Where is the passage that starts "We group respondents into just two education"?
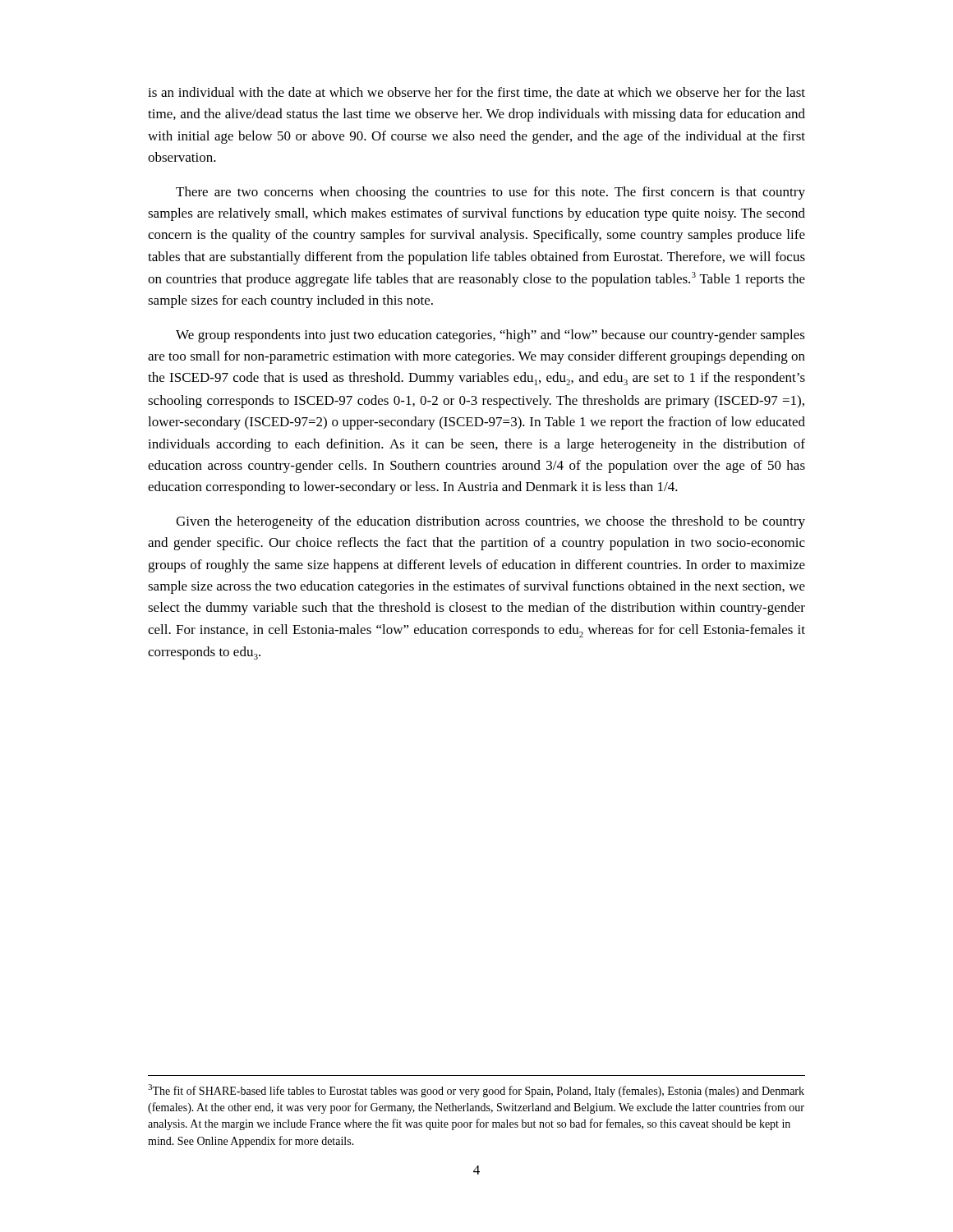The width and height of the screenshot is (953, 1232). click(476, 411)
